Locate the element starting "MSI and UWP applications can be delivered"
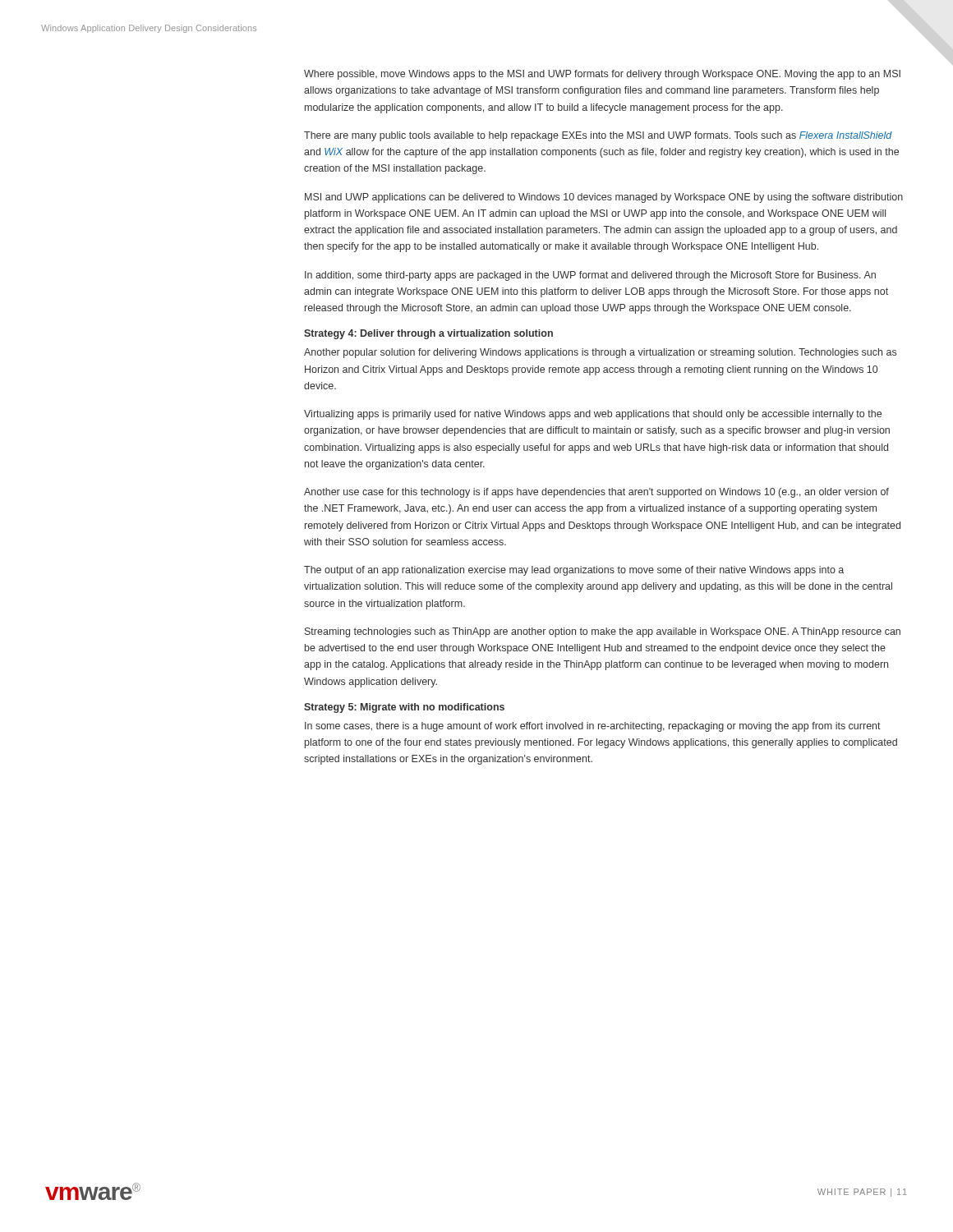The height and width of the screenshot is (1232, 953). click(x=603, y=222)
